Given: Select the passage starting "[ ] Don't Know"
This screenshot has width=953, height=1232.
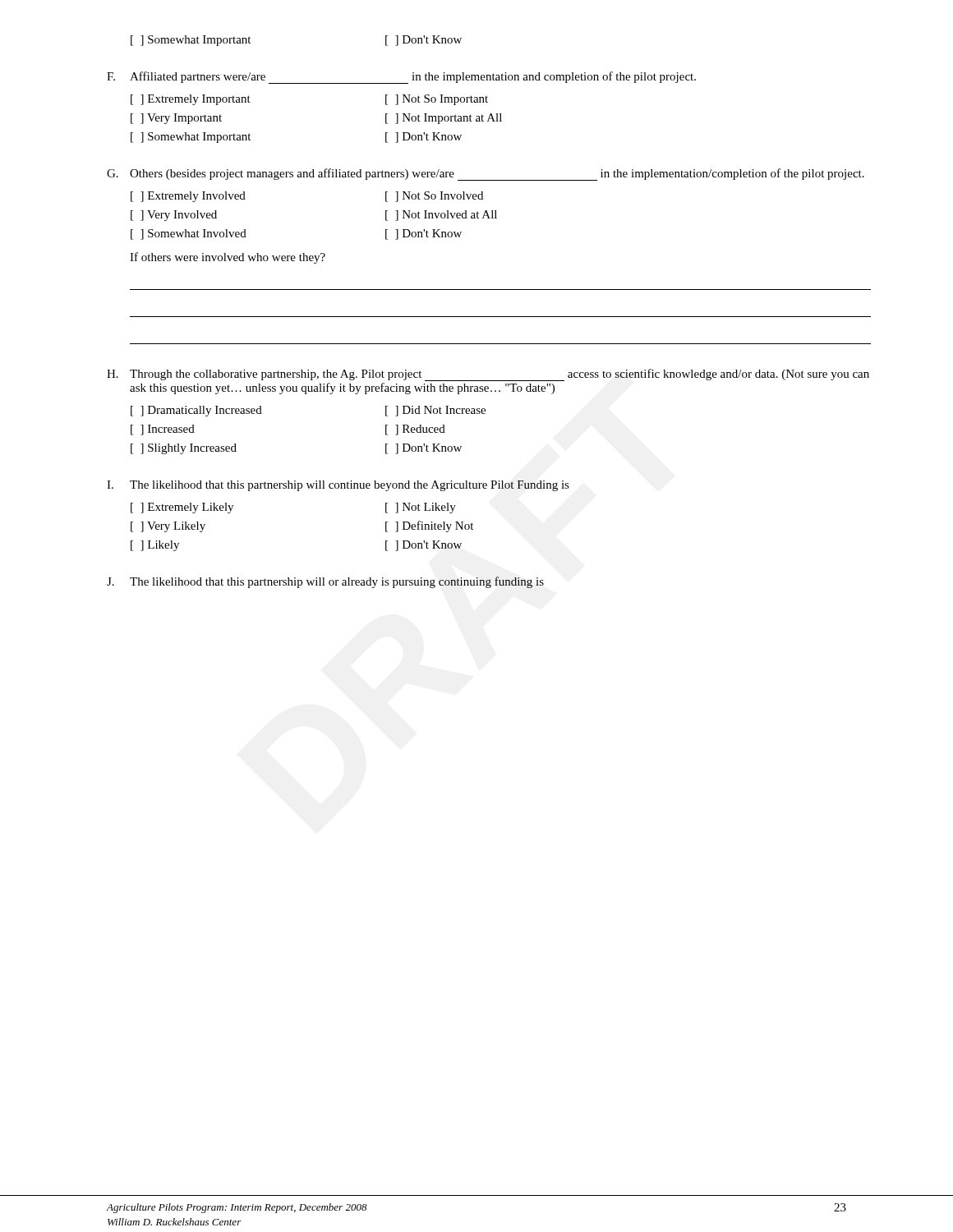Looking at the screenshot, I should coord(423,39).
